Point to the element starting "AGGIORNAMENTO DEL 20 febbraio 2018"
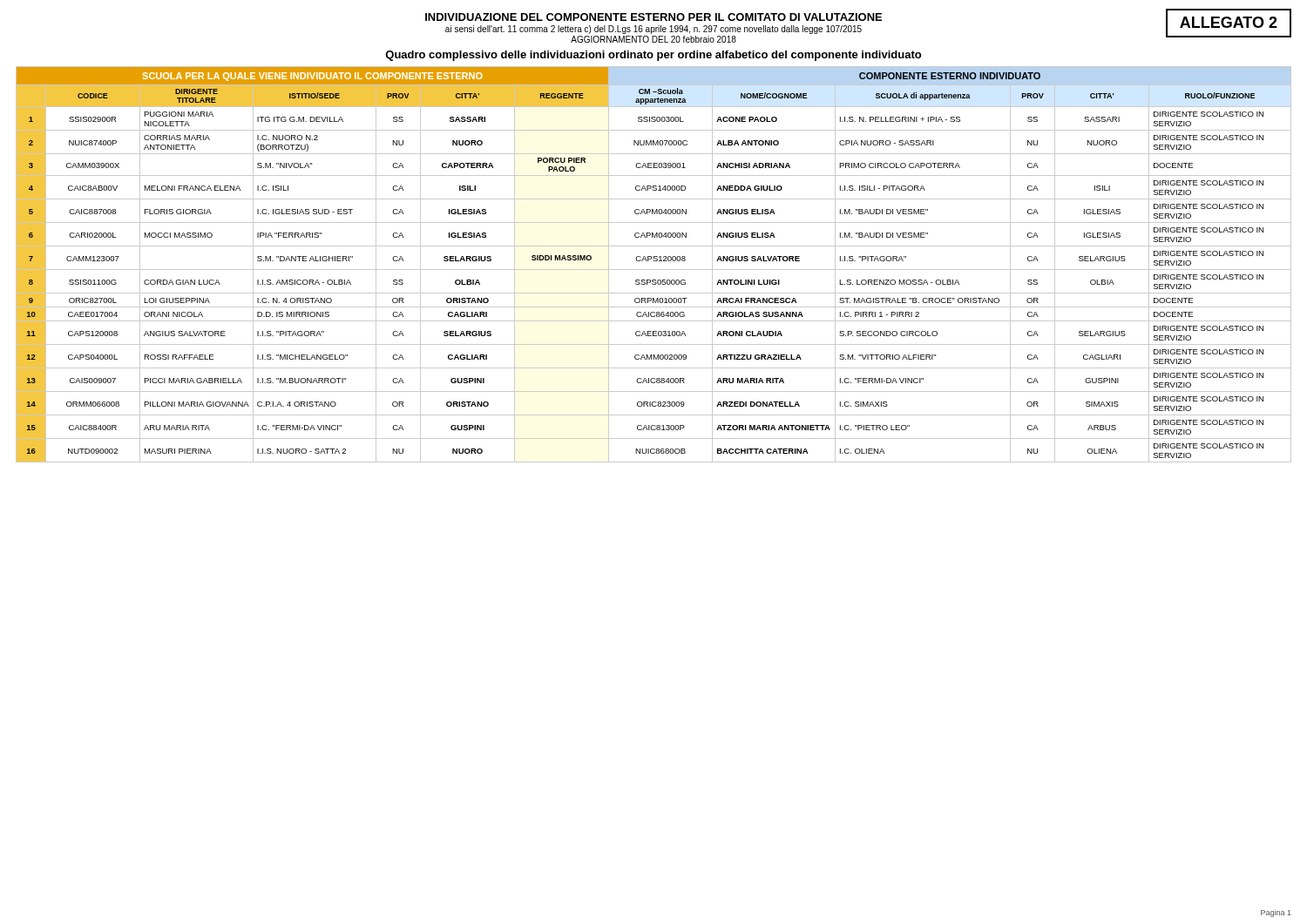 pos(654,40)
